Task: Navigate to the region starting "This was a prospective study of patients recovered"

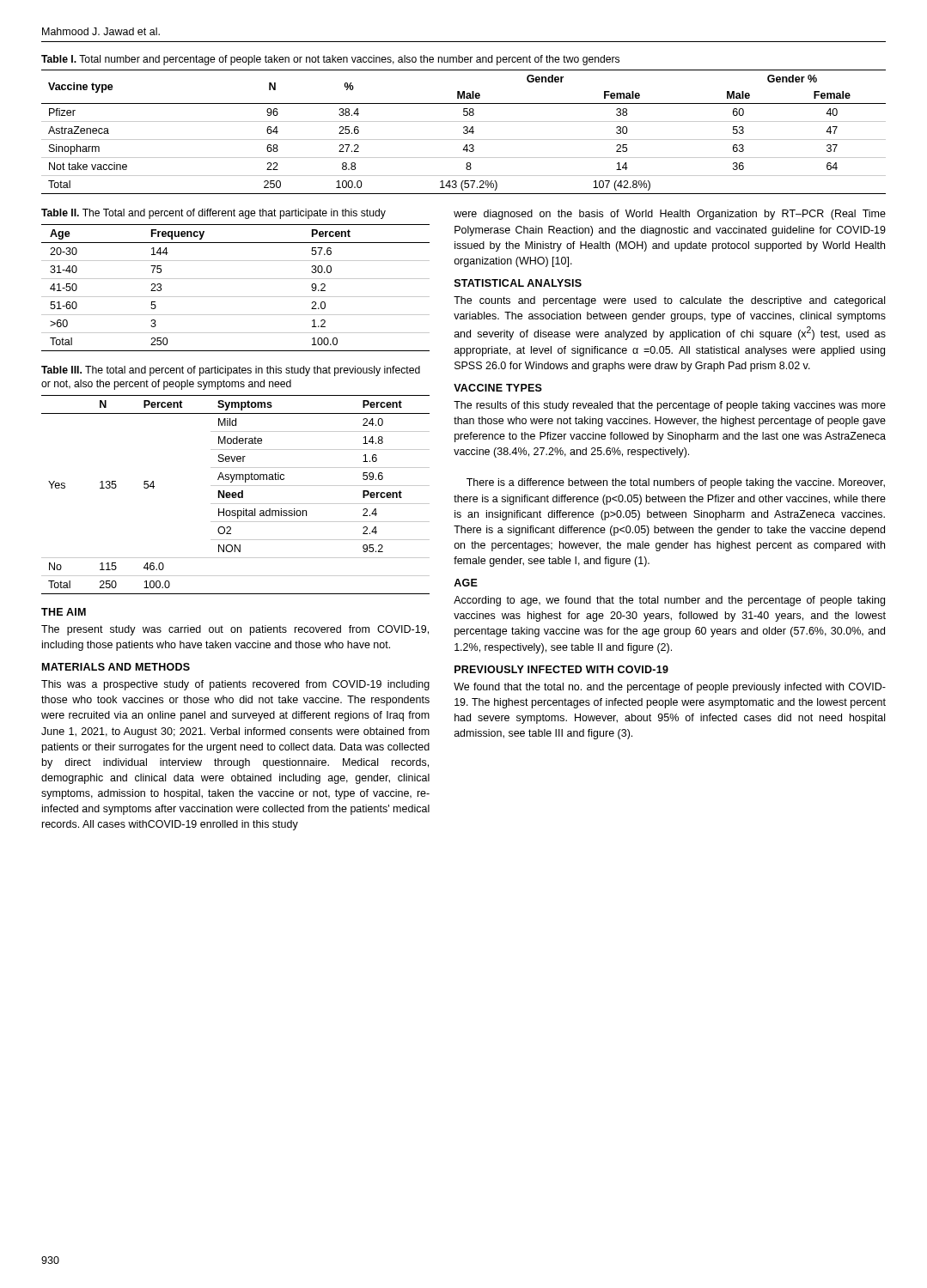Action: [x=236, y=755]
